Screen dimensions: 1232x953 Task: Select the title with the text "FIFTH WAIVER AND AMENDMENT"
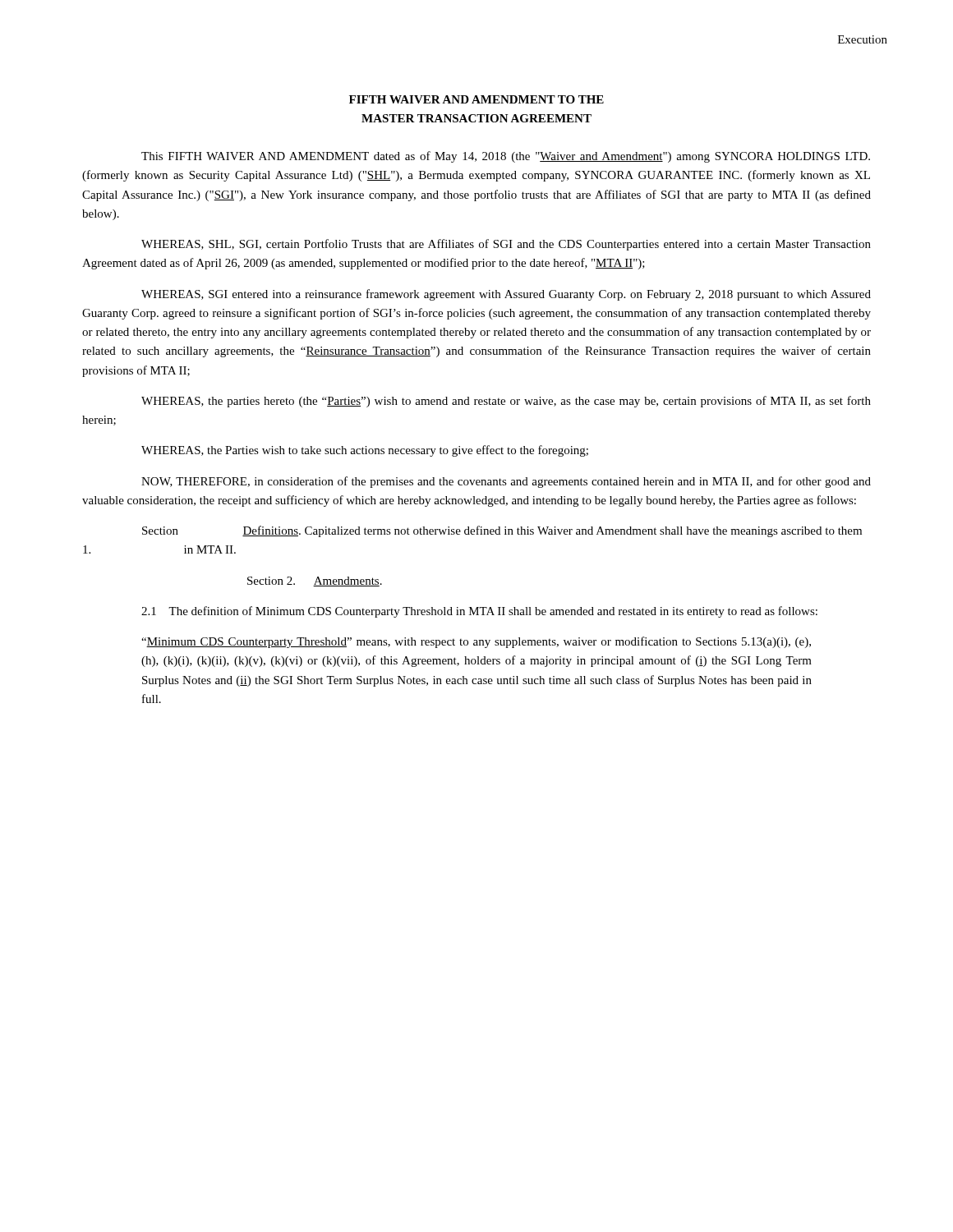click(x=476, y=109)
